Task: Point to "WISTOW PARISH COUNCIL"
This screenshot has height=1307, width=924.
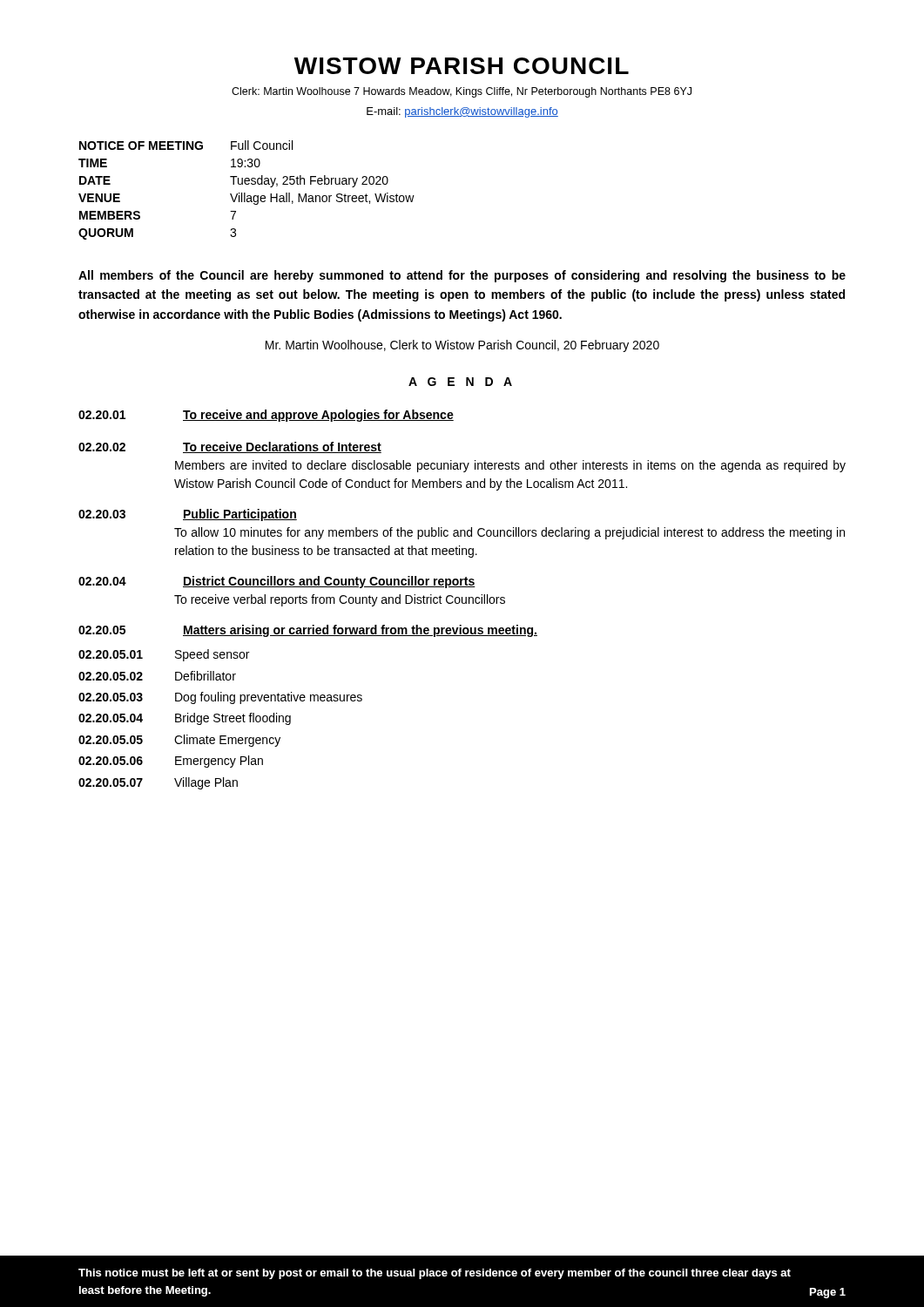Action: click(x=462, y=66)
